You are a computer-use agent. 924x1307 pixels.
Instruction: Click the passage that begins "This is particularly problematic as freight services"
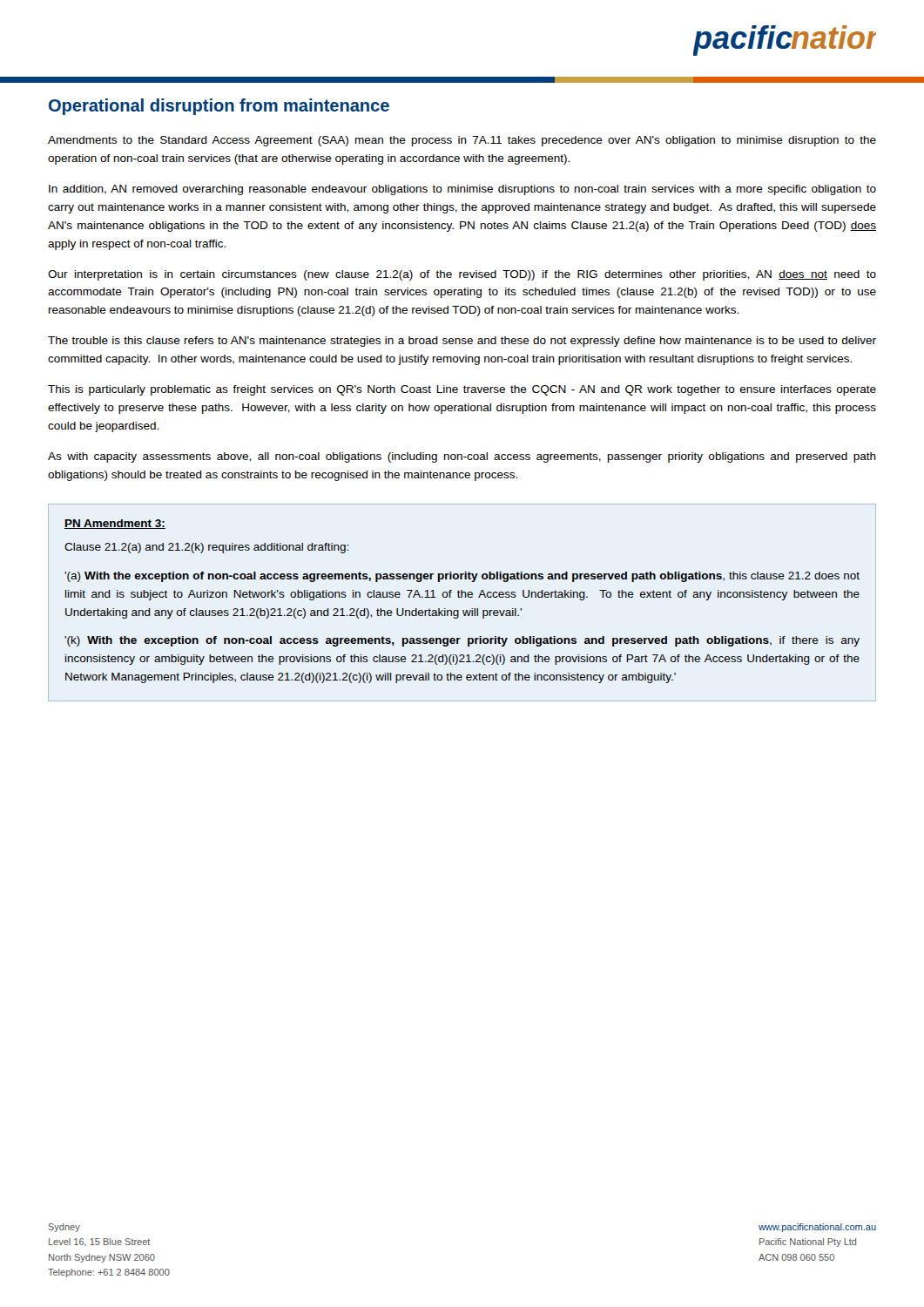click(x=462, y=407)
